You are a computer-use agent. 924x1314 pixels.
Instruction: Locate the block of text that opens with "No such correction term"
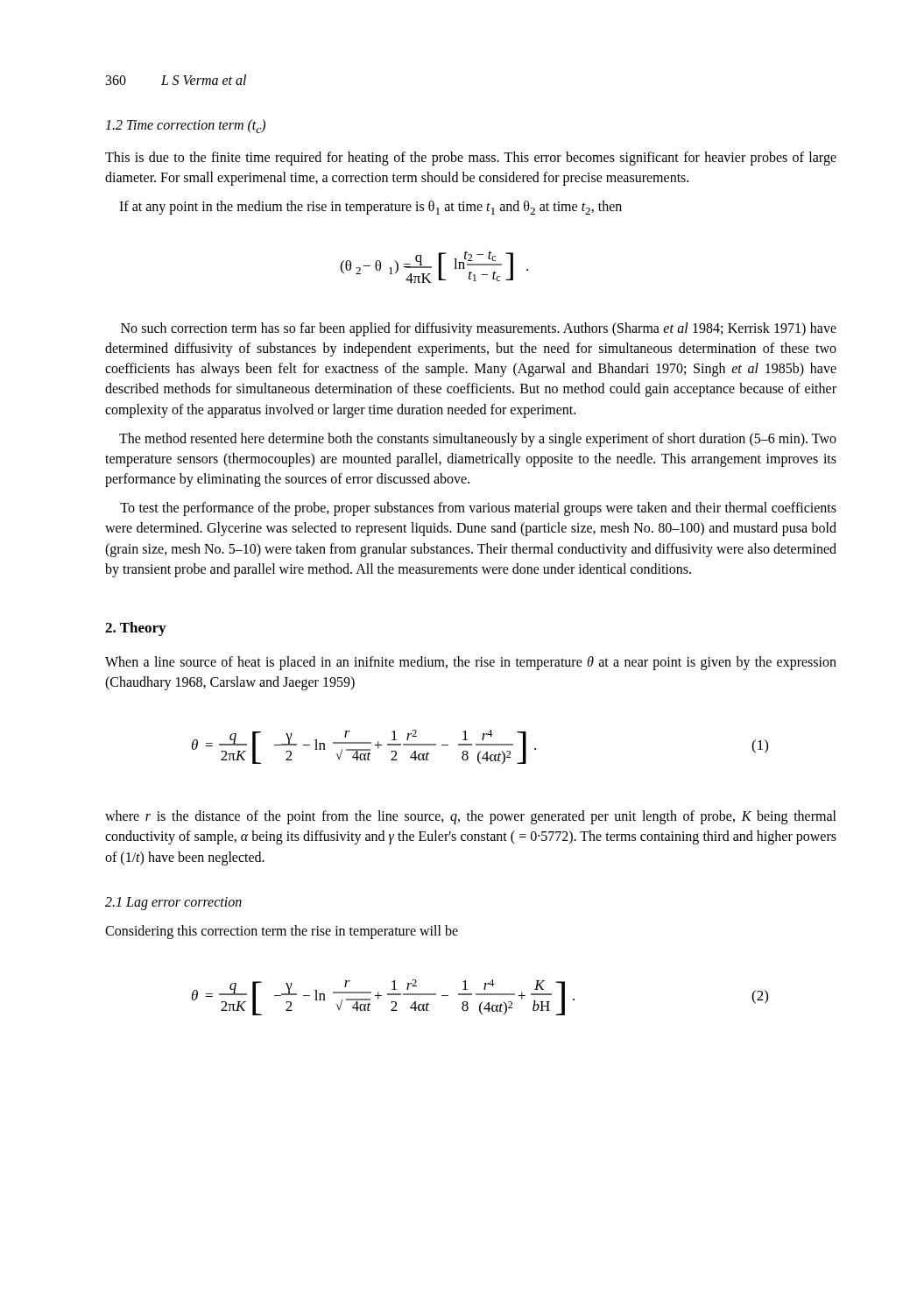coord(471,368)
